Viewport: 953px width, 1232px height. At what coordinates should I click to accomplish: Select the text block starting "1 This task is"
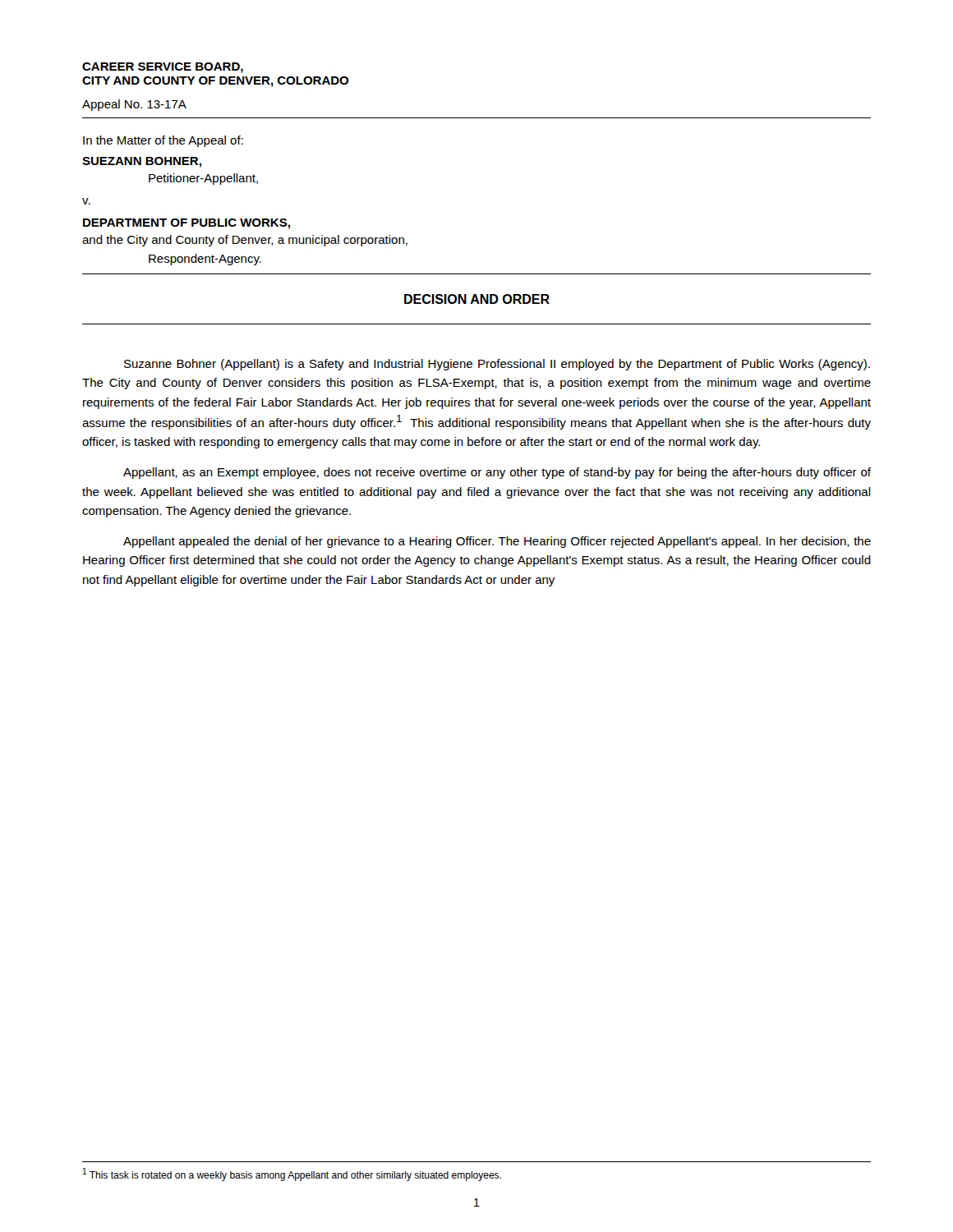(x=476, y=1174)
